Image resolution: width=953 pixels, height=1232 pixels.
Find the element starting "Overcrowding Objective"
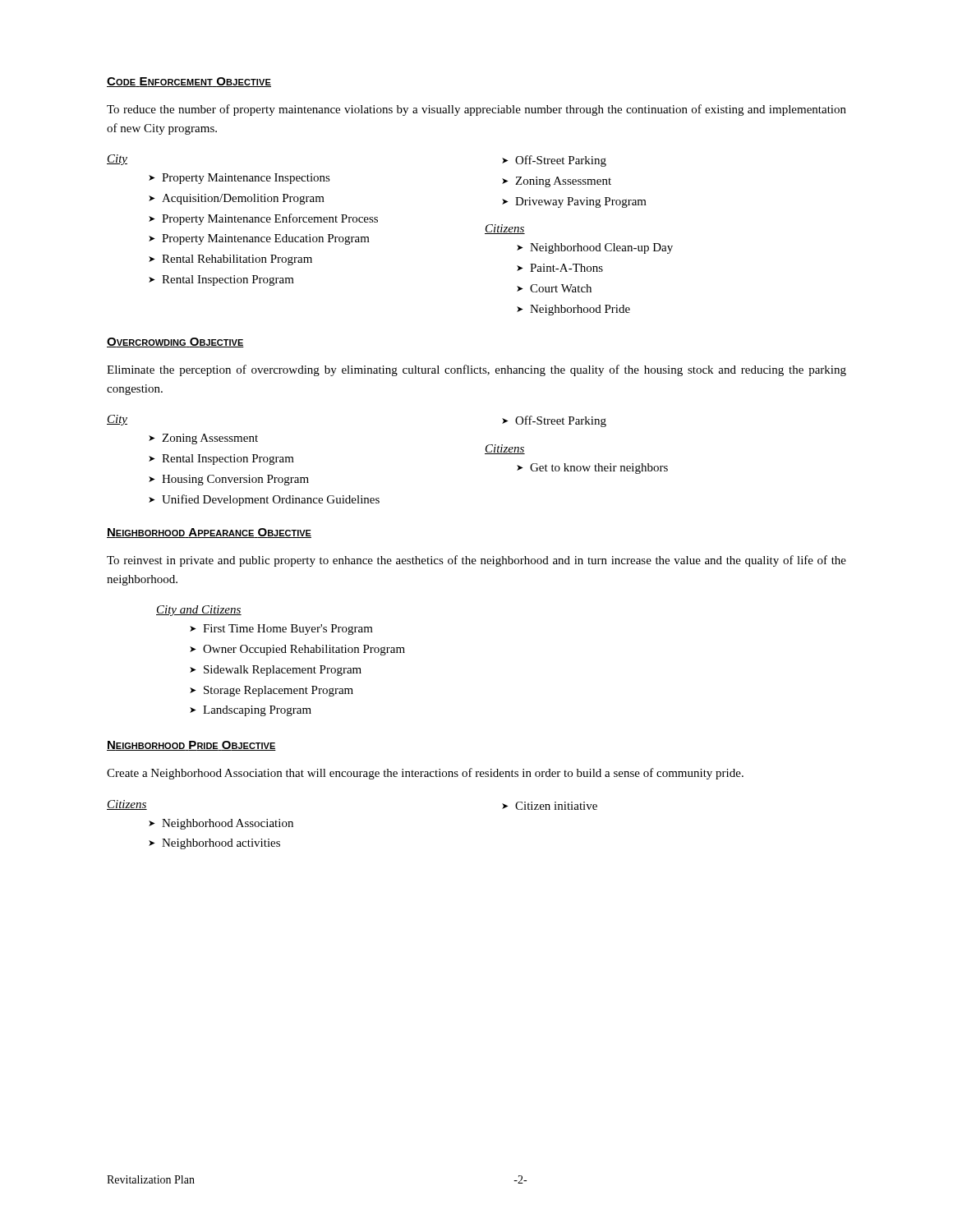(x=175, y=341)
